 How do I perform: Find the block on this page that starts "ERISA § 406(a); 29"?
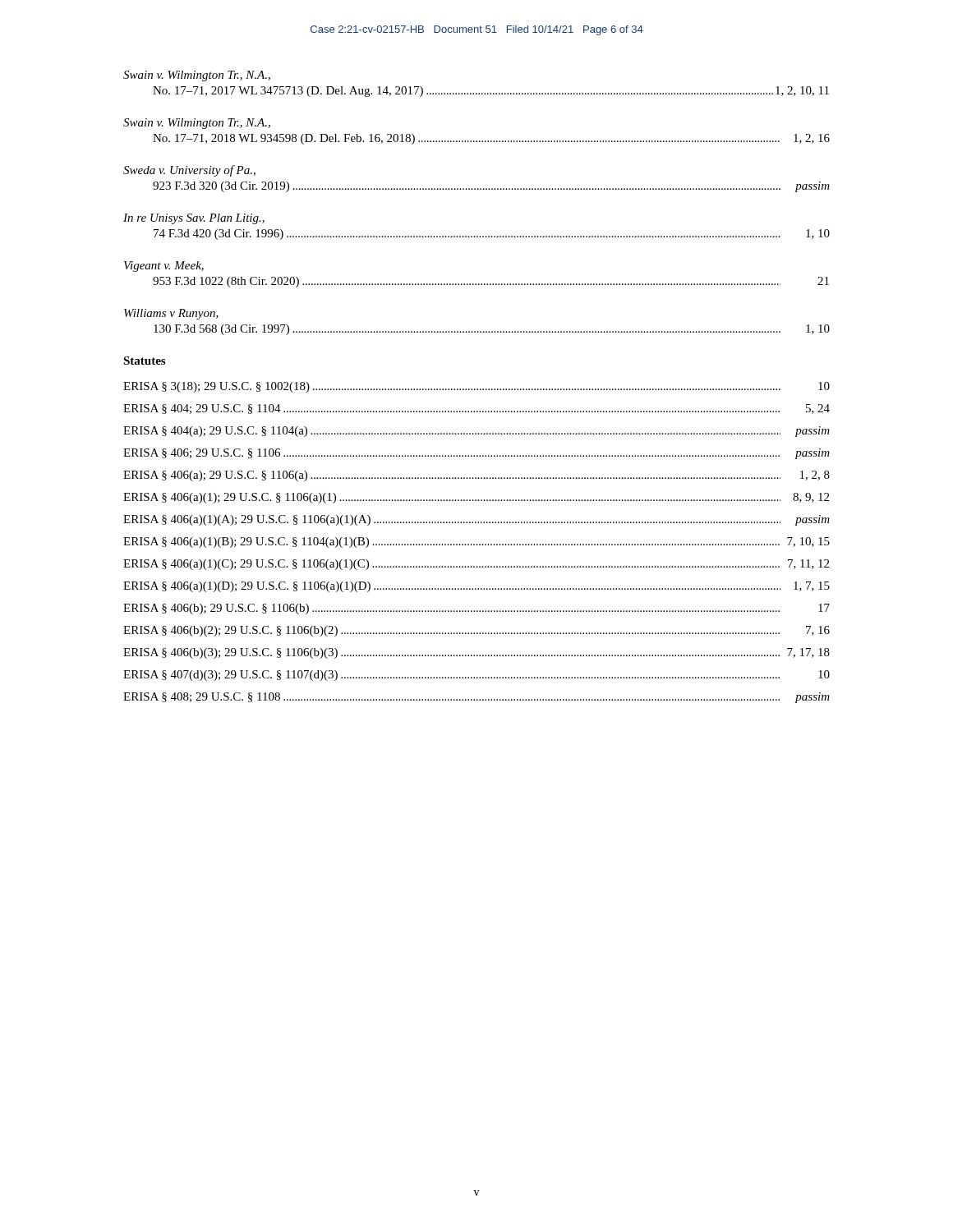pyautogui.click(x=476, y=475)
